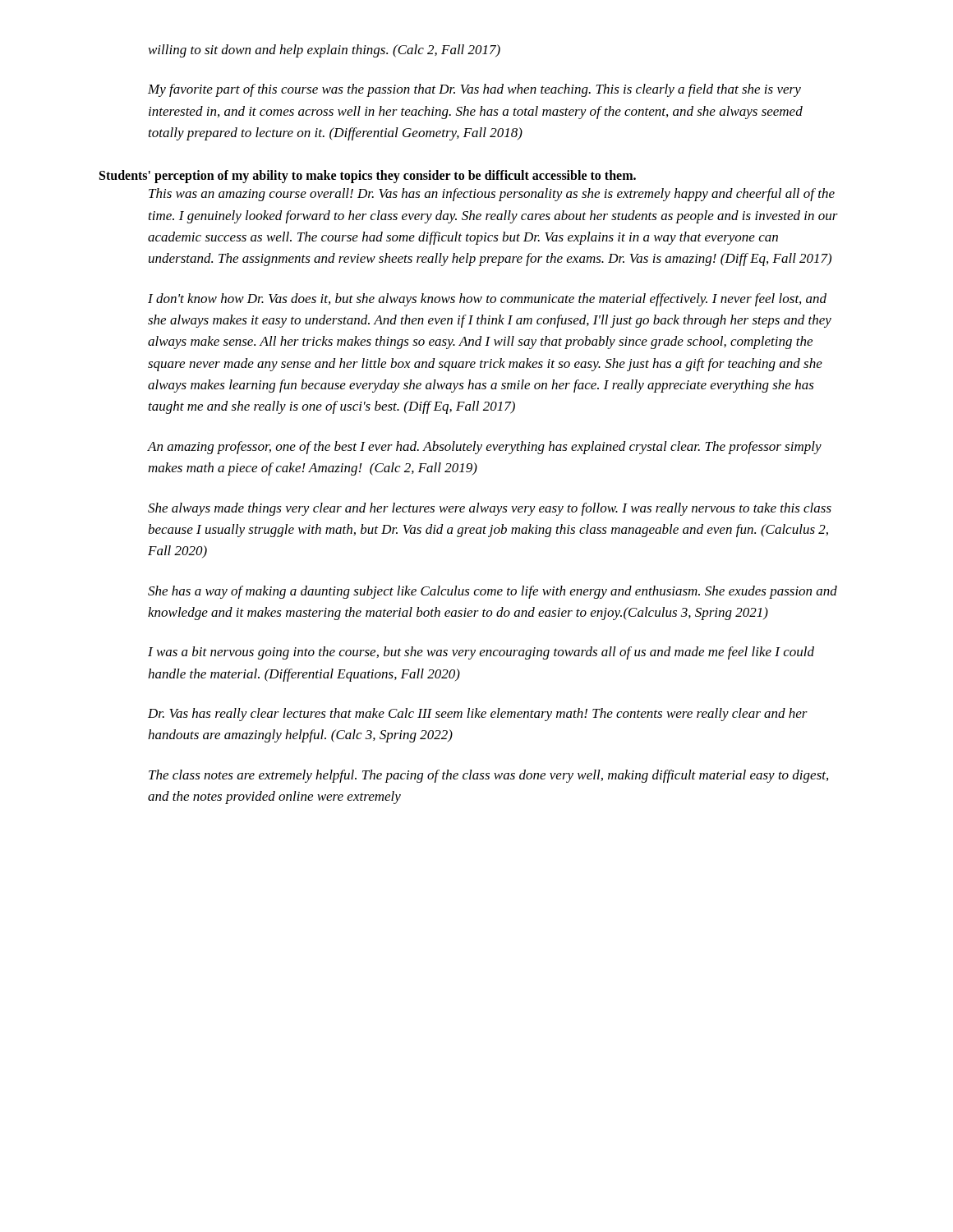
Task: Click on the text block that says "I don't know"
Action: tap(493, 353)
